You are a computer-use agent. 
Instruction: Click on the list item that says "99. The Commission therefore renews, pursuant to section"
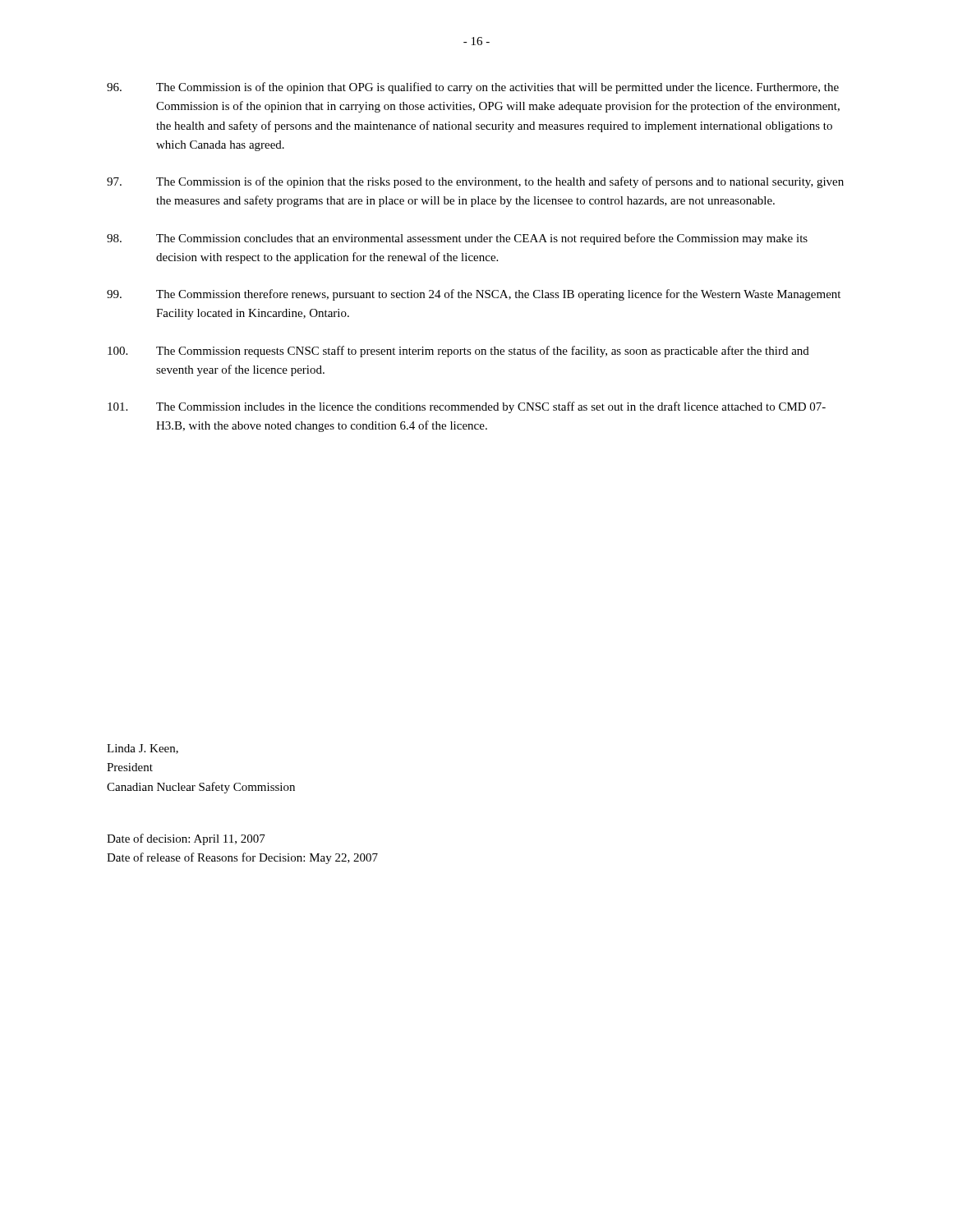(x=476, y=304)
